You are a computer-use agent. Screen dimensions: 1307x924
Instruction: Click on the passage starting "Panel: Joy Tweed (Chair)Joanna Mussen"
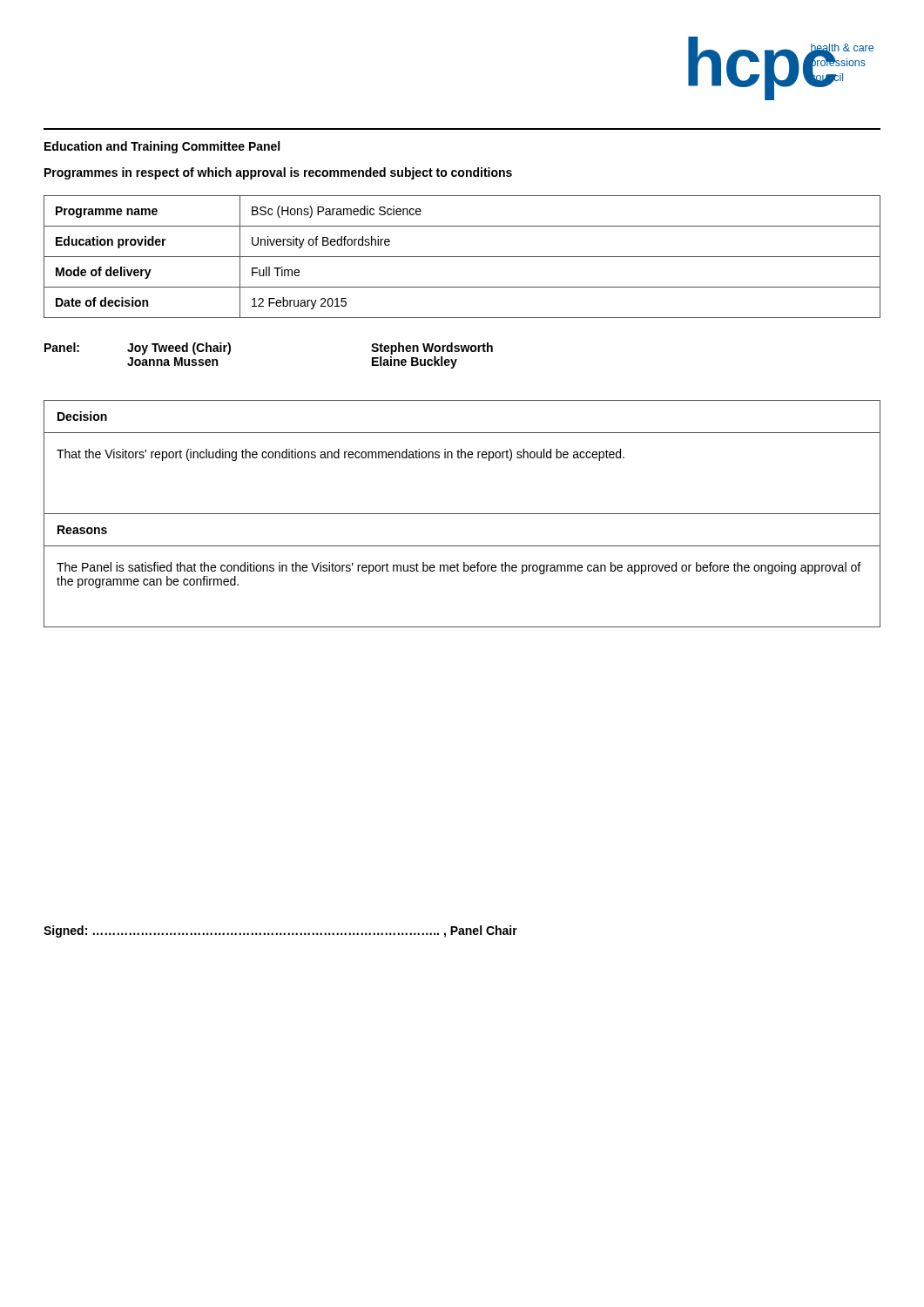tap(63, 348)
